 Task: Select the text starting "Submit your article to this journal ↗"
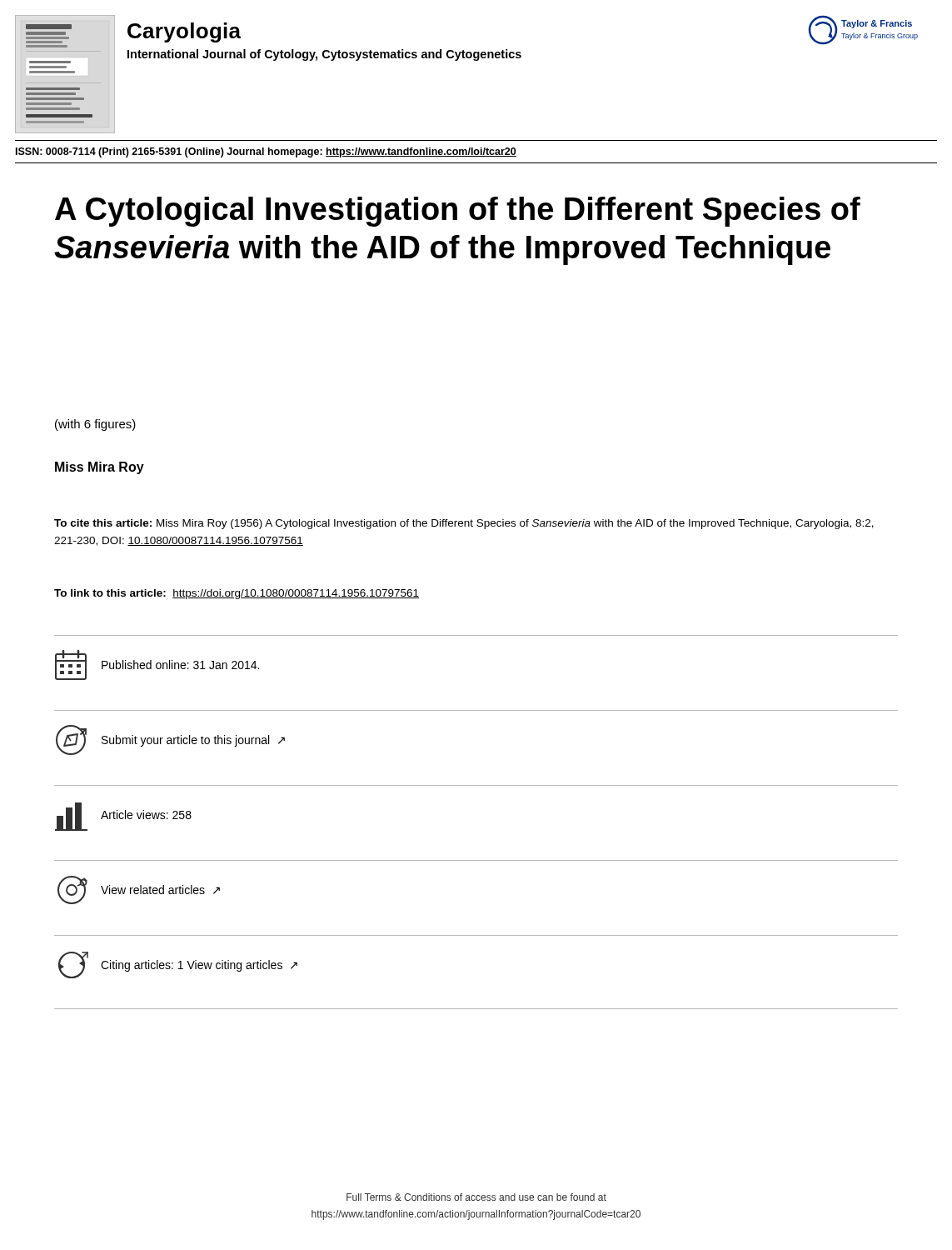pos(170,740)
